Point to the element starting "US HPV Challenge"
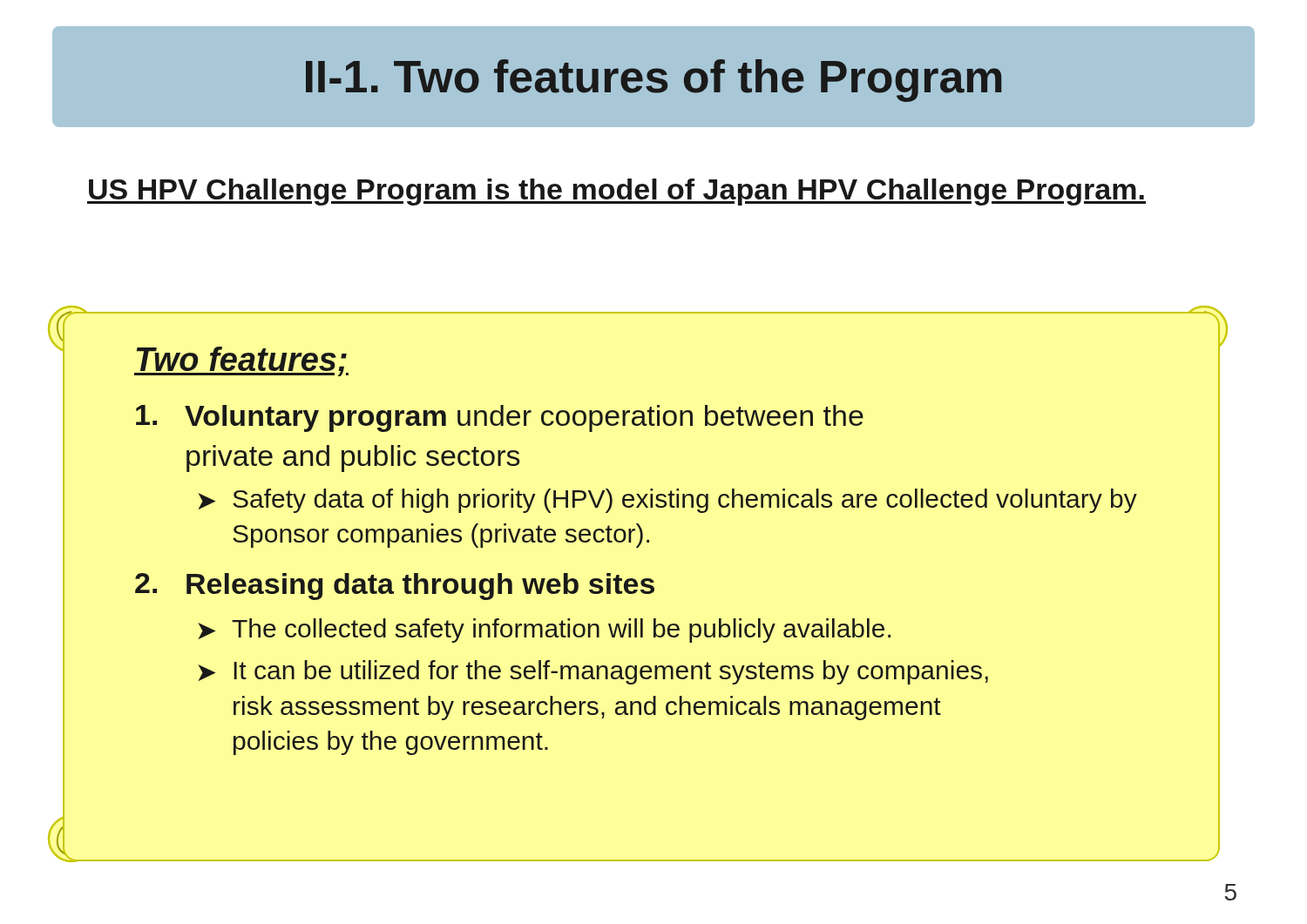1307x924 pixels. pyautogui.click(x=645, y=190)
